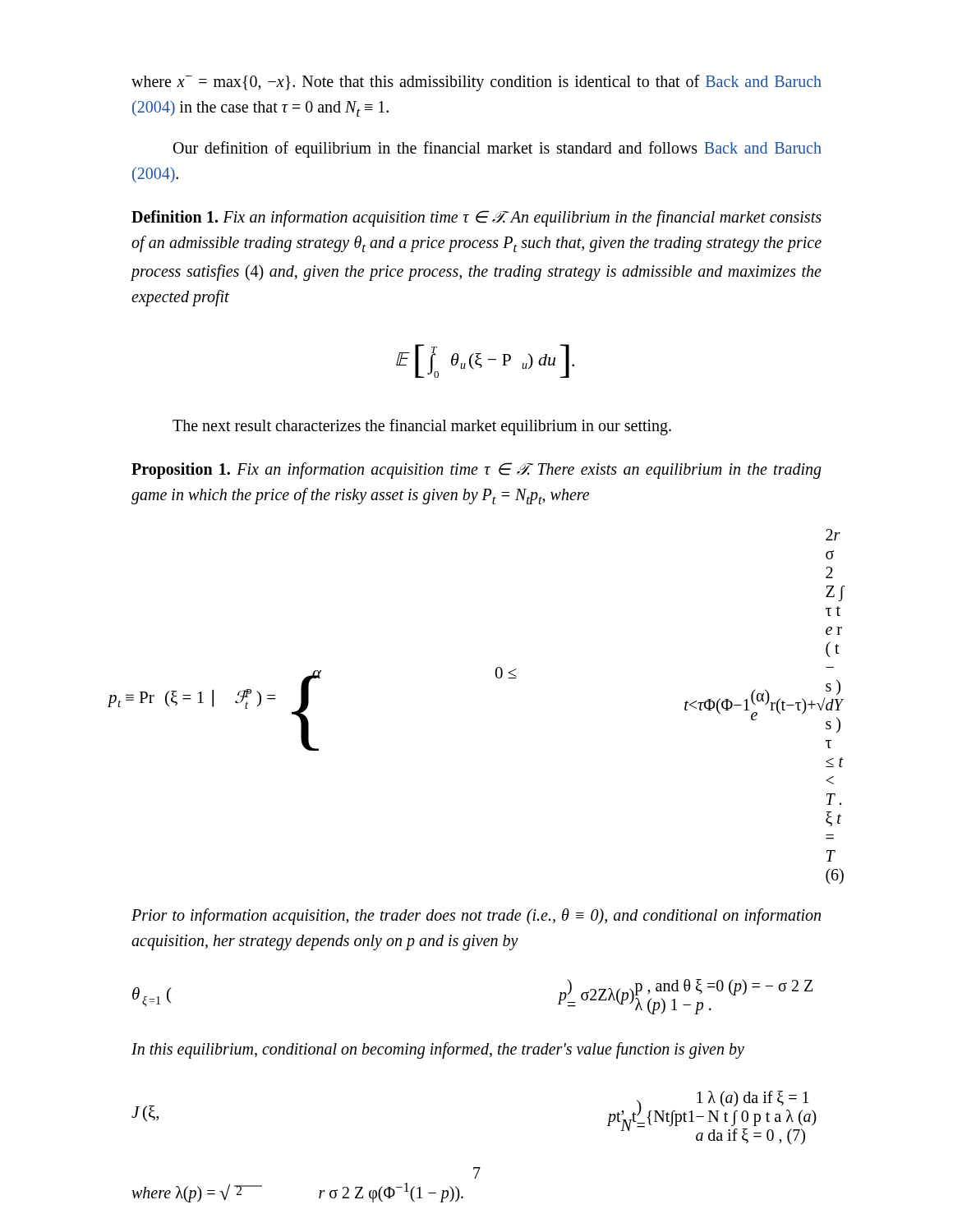Navigate to the element starting "θ ξ =1 (p)"
This screenshot has height=1232, width=953.
click(168, 997)
